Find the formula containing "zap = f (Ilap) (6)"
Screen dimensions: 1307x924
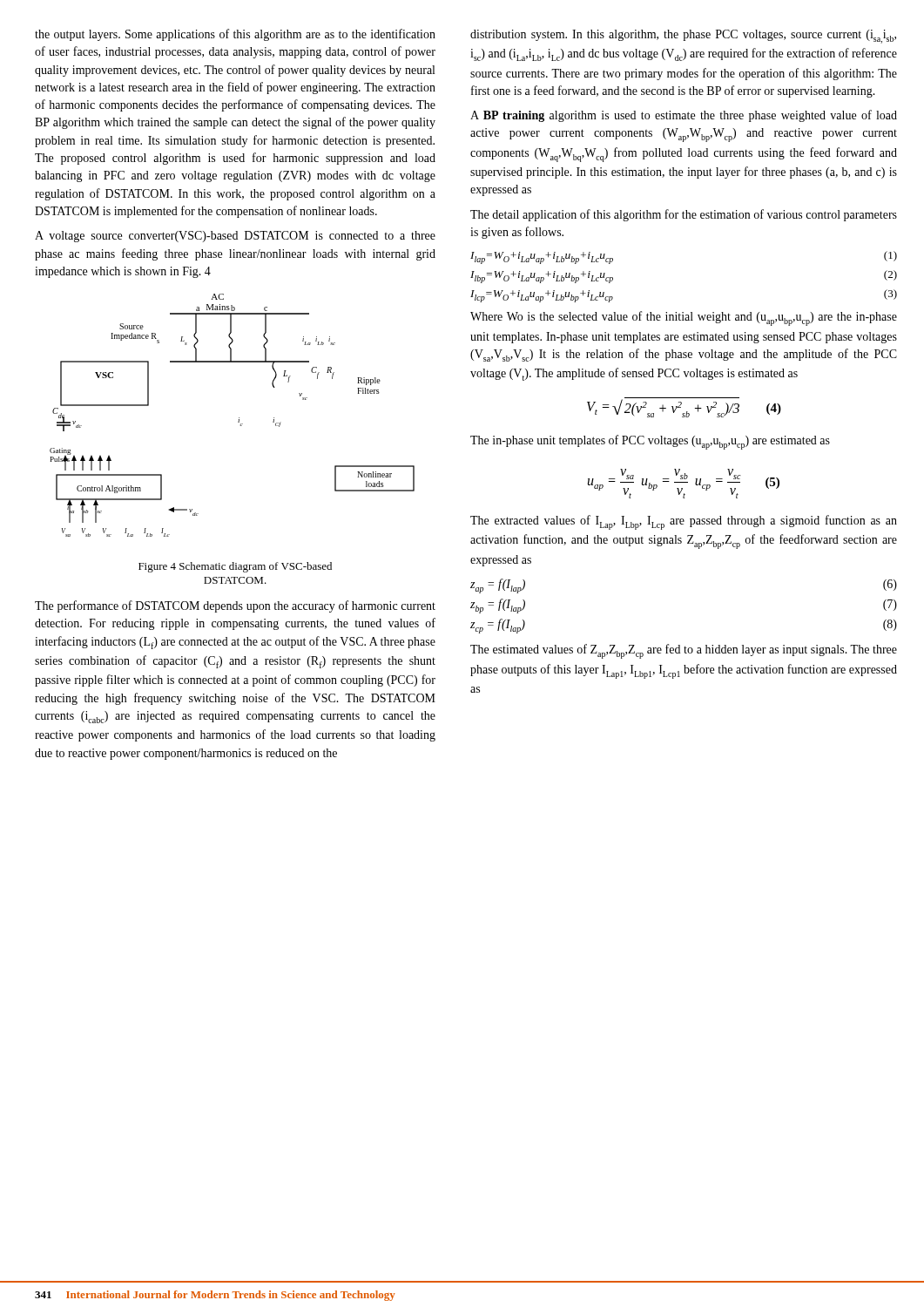tap(512, 586)
